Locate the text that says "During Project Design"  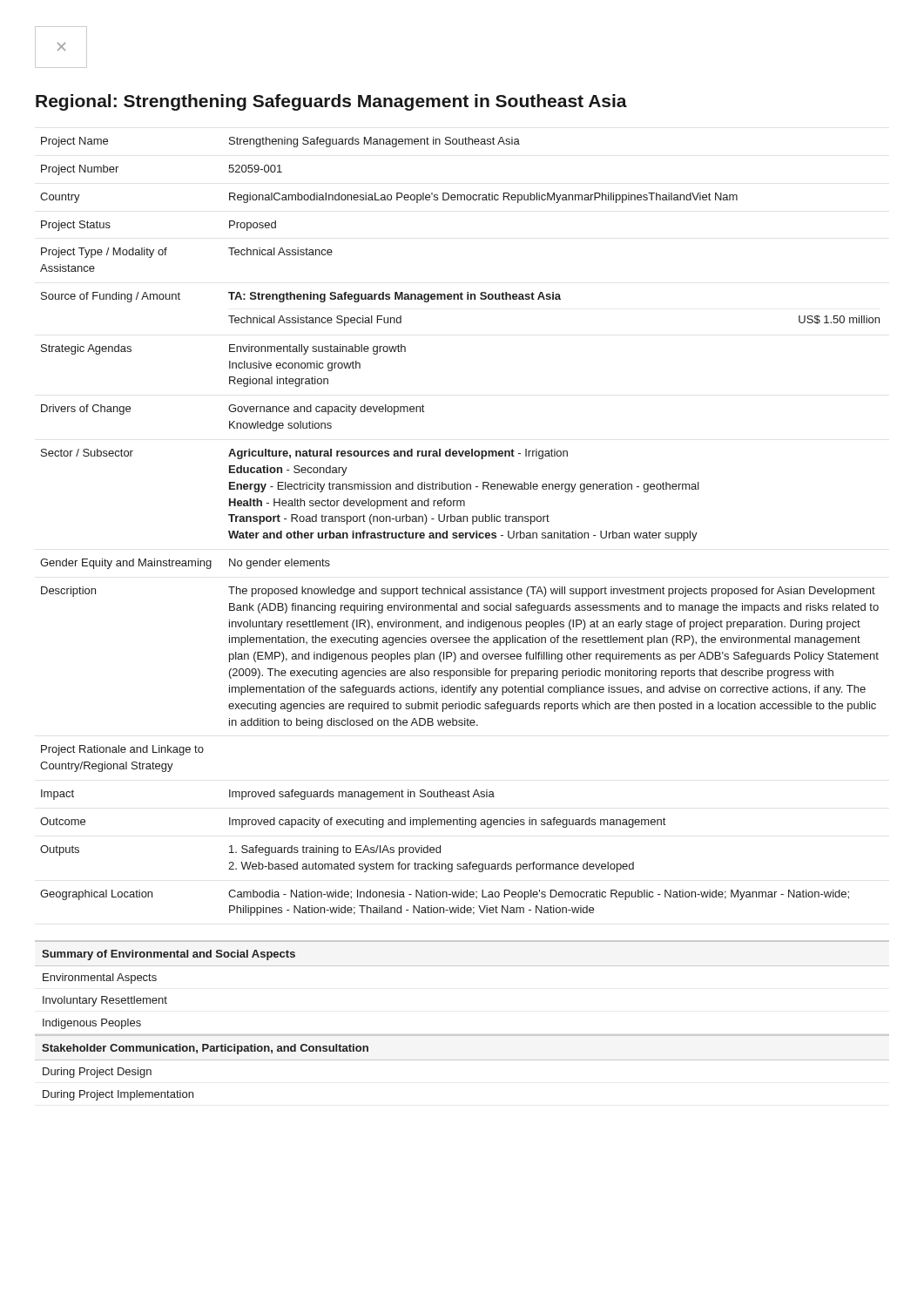[x=97, y=1071]
